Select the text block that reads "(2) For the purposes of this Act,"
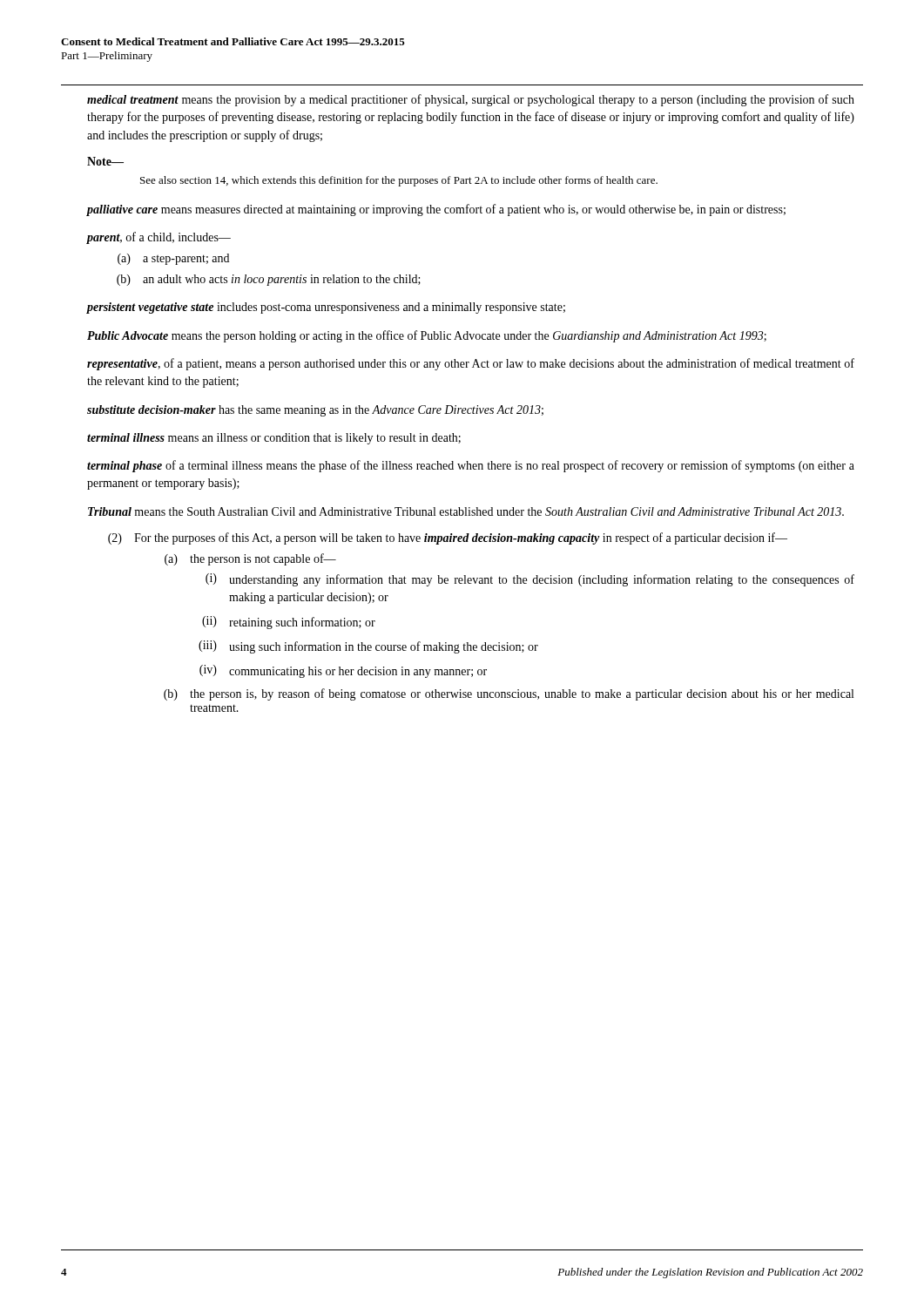Screen dimensions: 1307x924 [471, 538]
